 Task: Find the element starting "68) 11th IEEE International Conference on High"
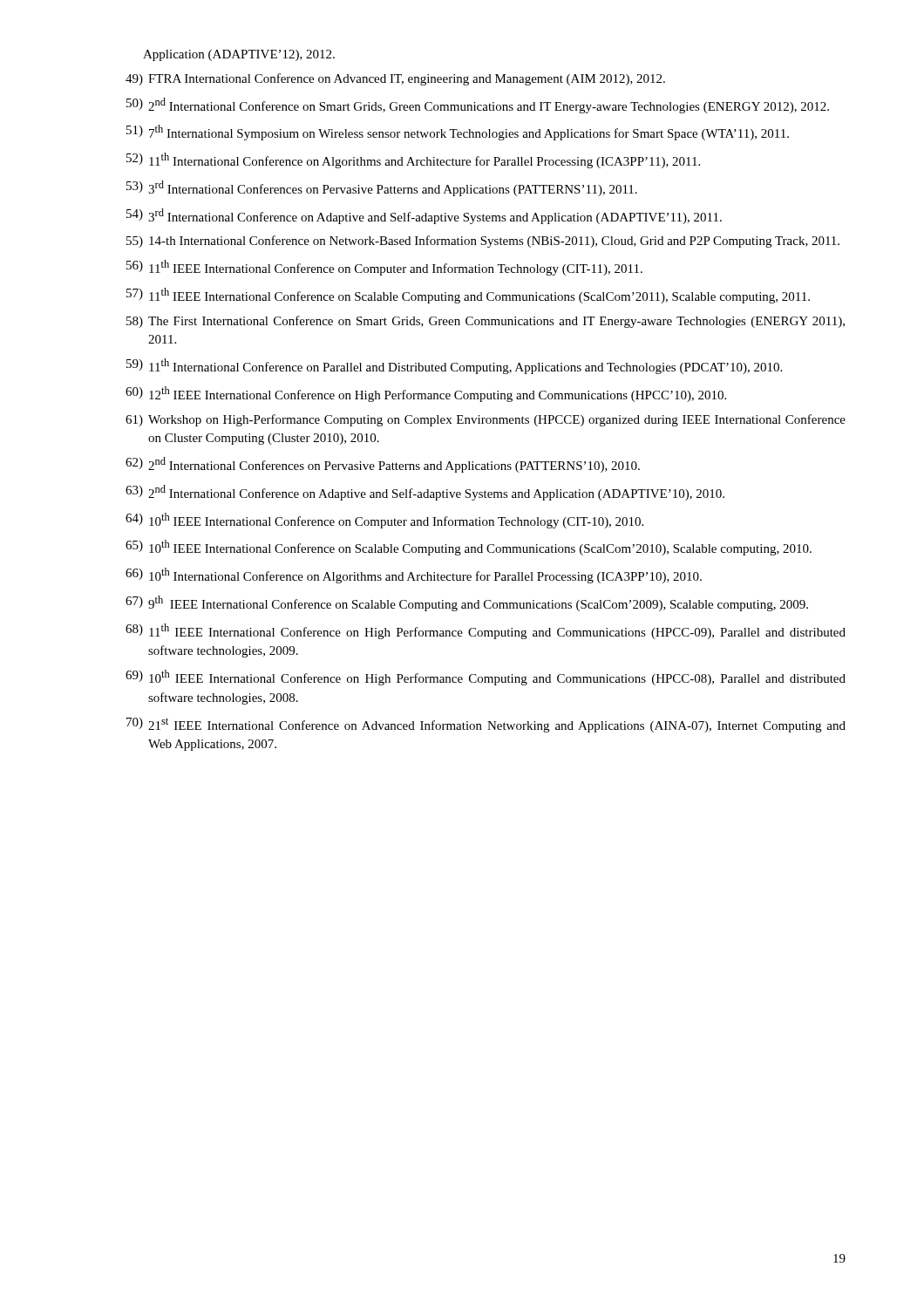pyautogui.click(x=471, y=640)
